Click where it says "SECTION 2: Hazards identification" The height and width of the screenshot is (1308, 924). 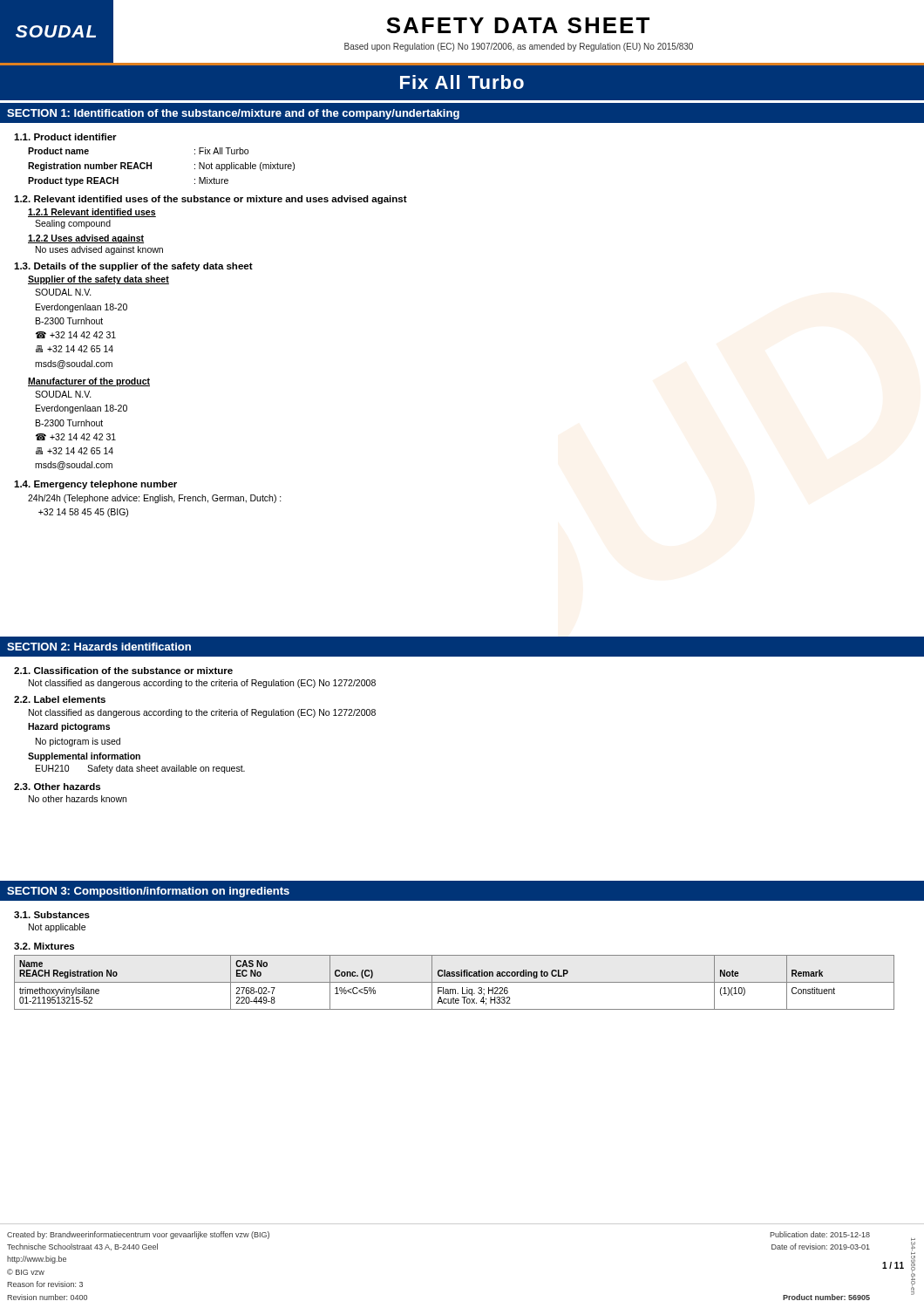(99, 647)
